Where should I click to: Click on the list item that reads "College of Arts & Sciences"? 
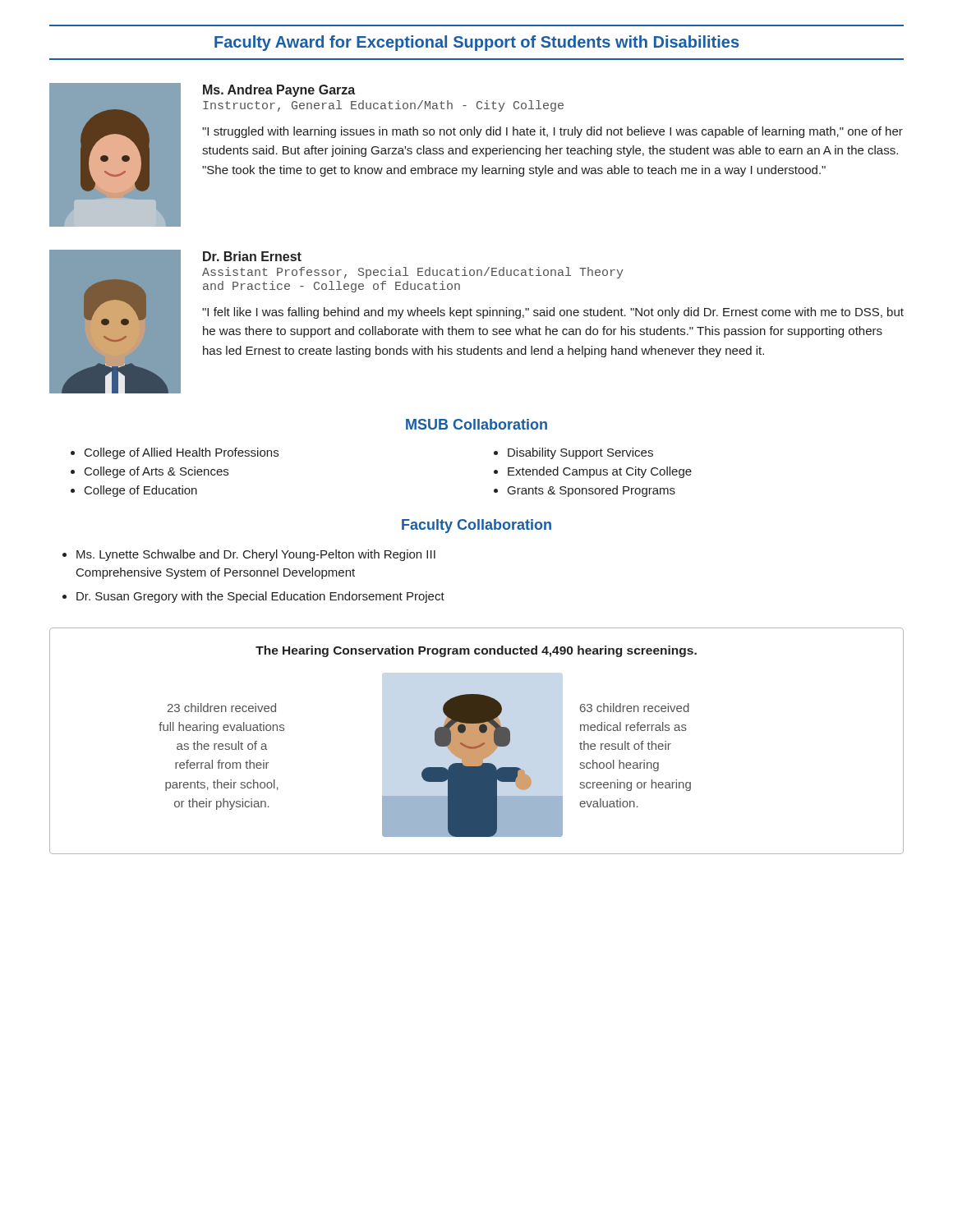tap(156, 471)
